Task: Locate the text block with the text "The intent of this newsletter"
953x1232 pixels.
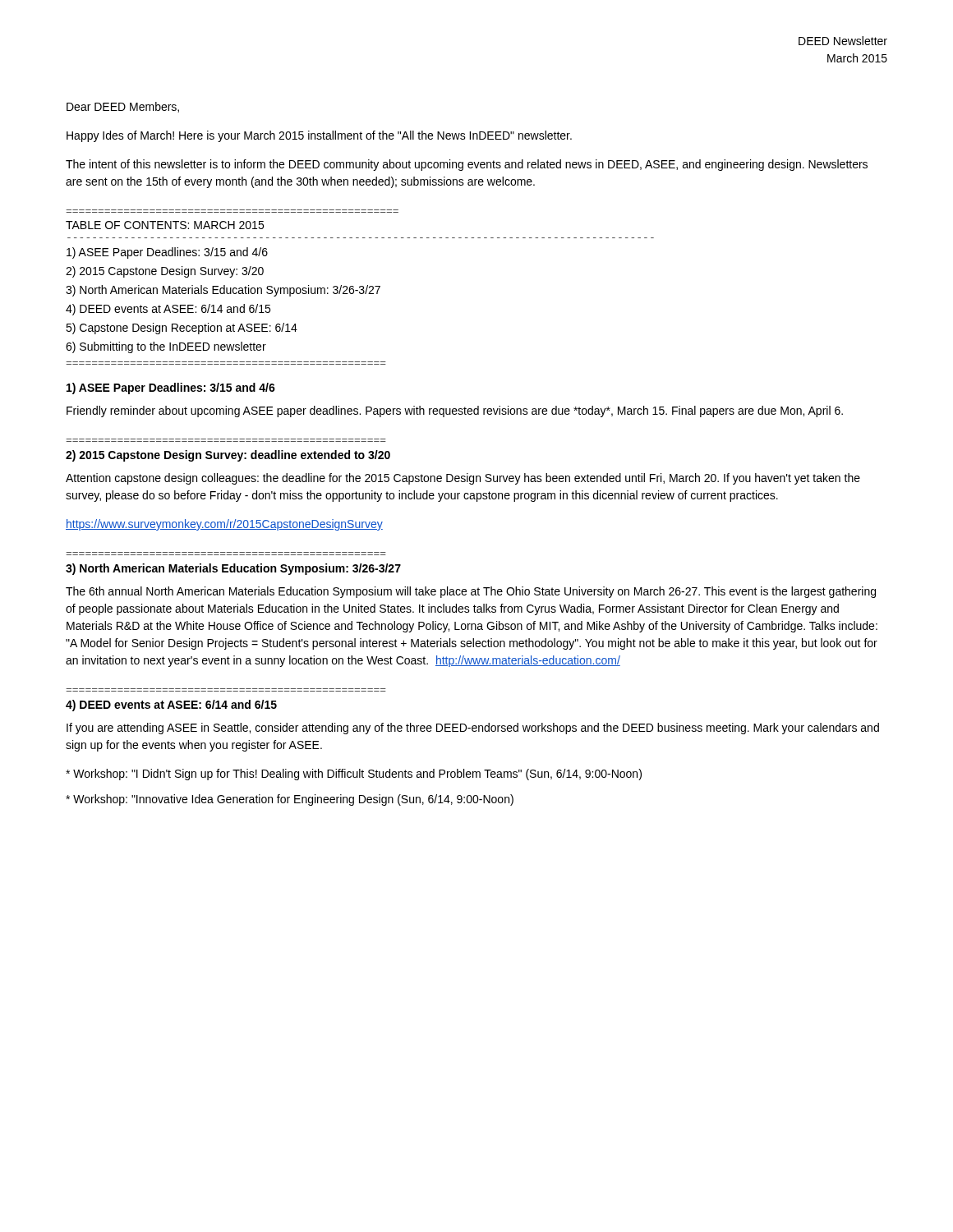Action: (x=467, y=173)
